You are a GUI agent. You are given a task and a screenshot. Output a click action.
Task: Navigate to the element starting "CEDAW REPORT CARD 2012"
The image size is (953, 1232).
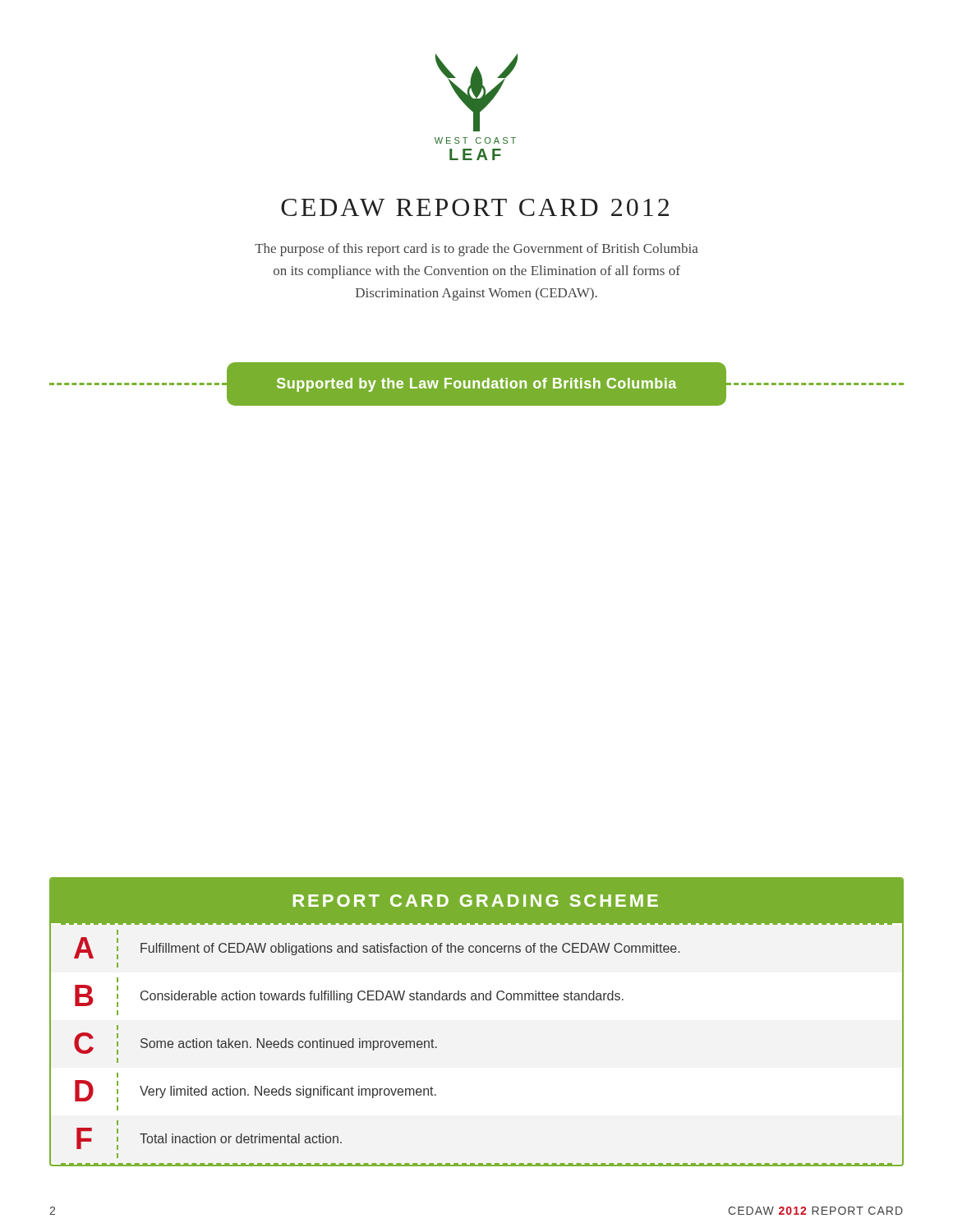pyautogui.click(x=476, y=207)
